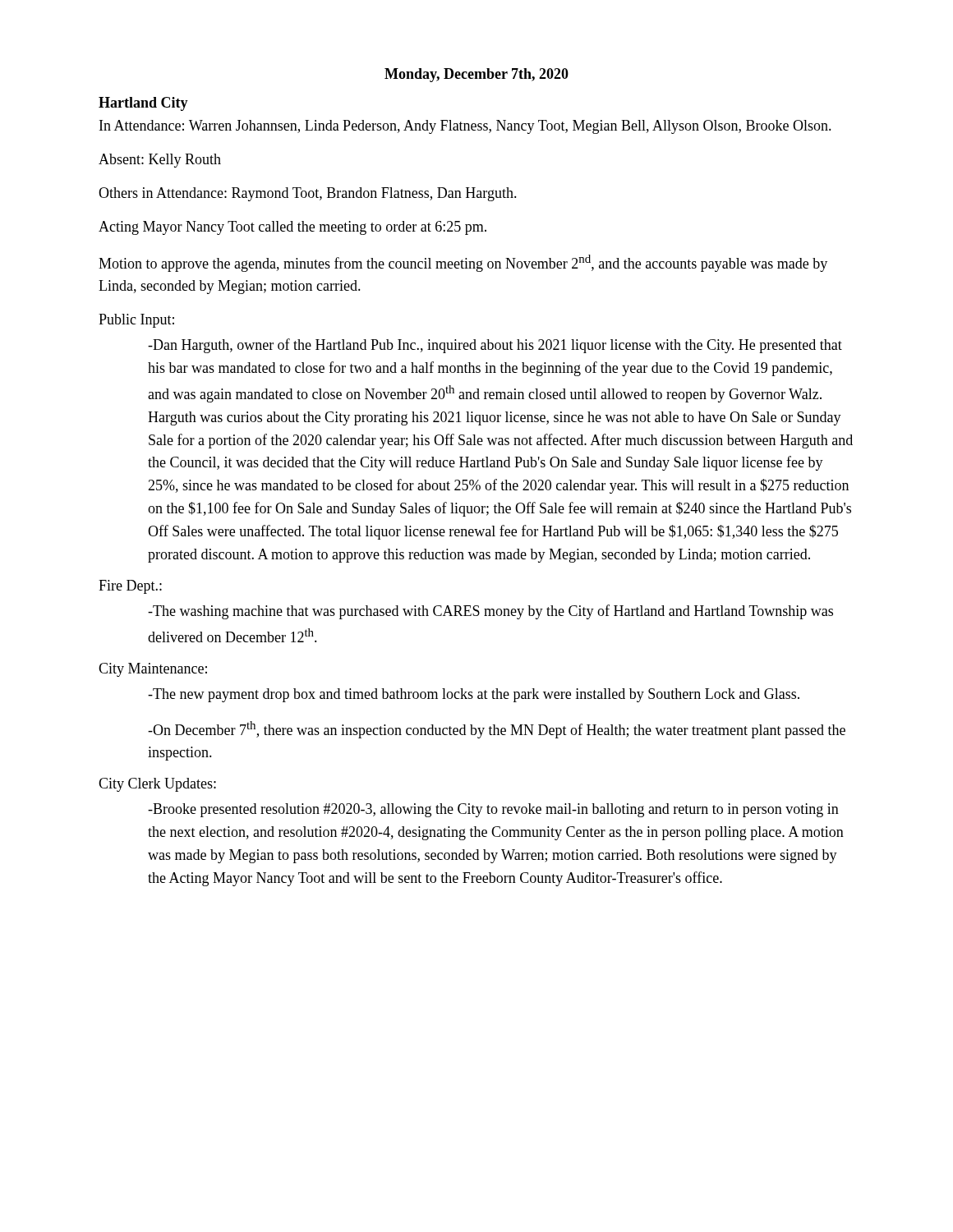This screenshot has width=953, height=1232.
Task: Find the text starting "Public Input:"
Action: (137, 320)
